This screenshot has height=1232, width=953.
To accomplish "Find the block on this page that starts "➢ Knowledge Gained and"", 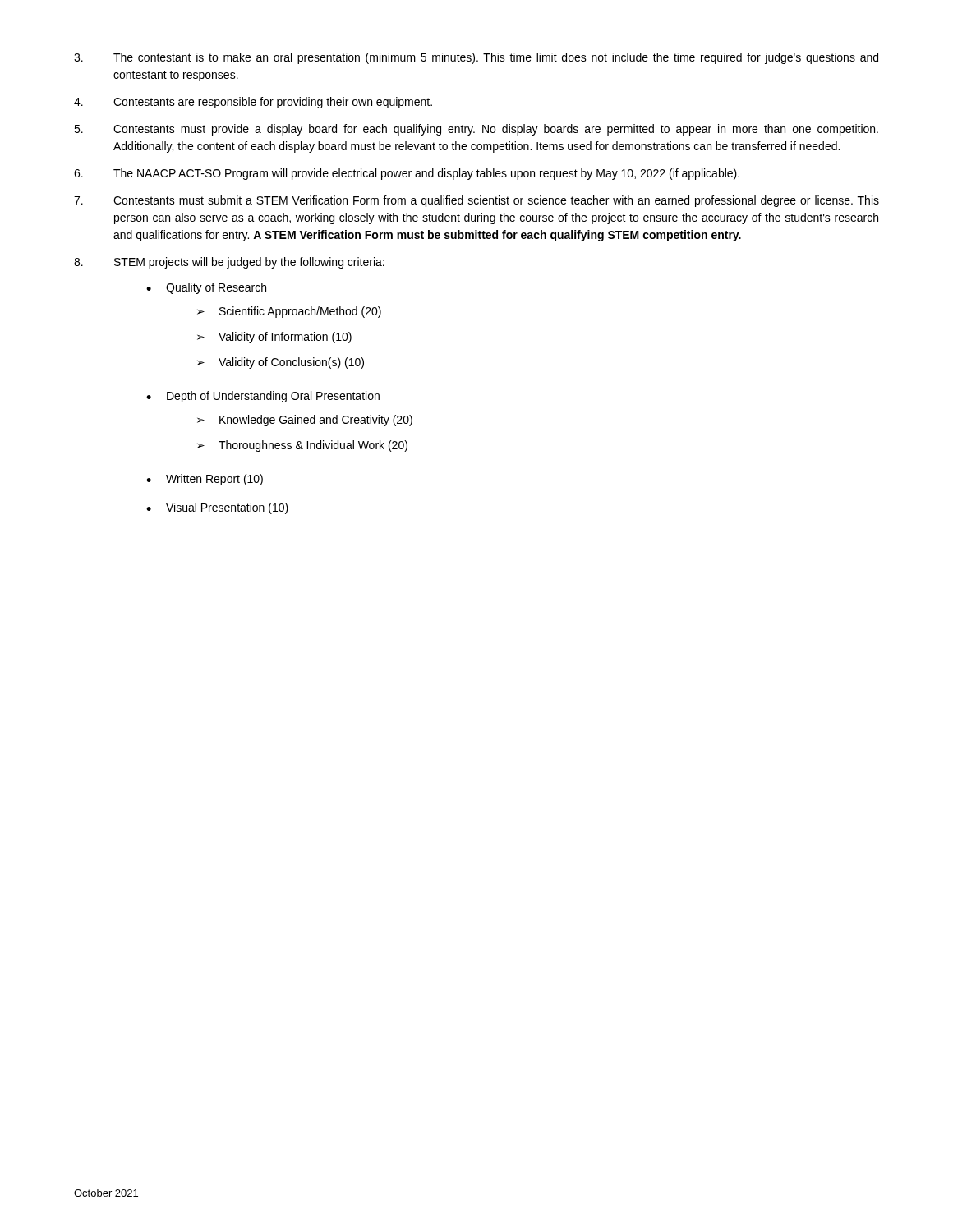I will click(304, 420).
